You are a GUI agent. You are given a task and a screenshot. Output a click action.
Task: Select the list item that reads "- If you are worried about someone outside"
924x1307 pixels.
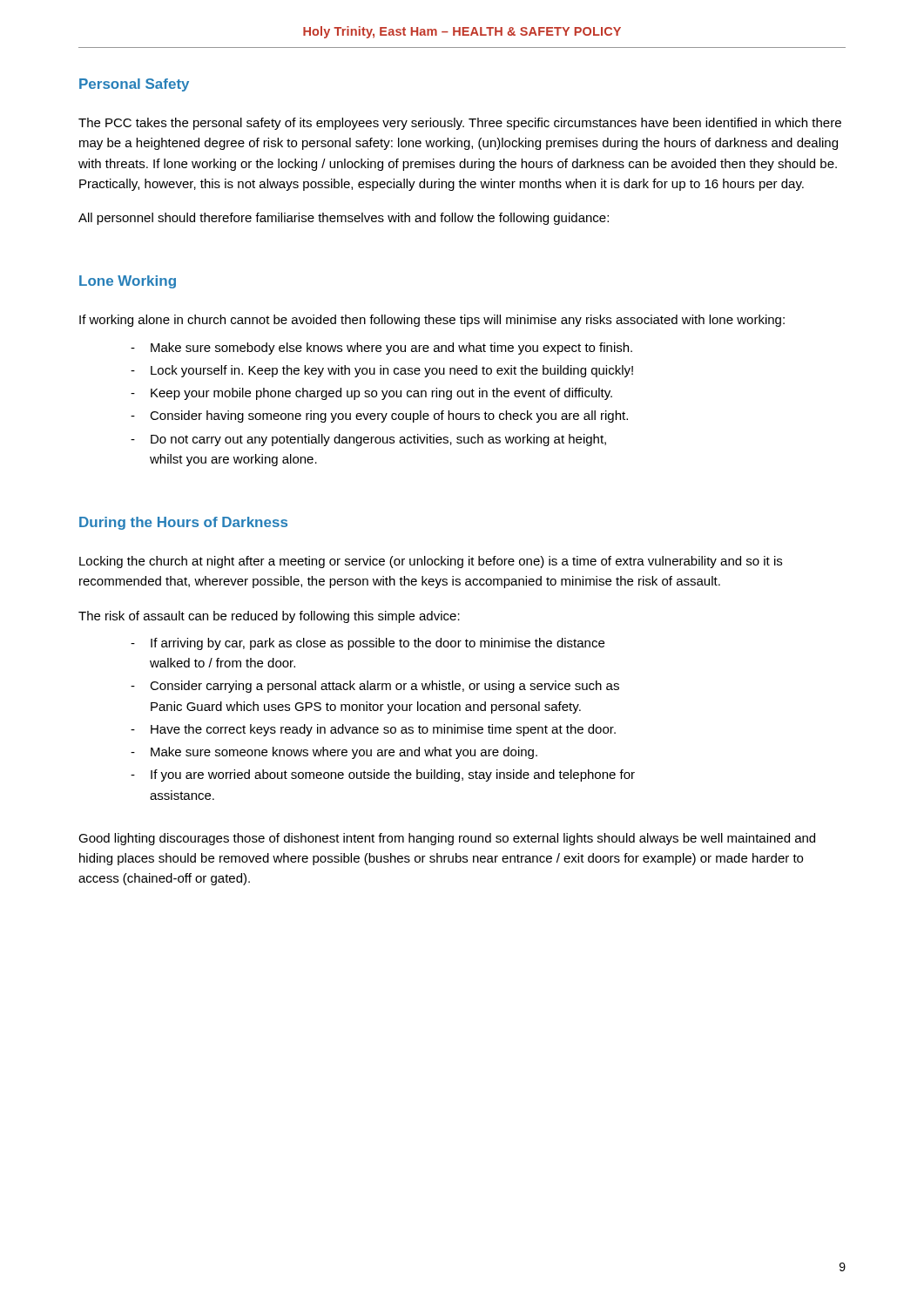point(383,785)
